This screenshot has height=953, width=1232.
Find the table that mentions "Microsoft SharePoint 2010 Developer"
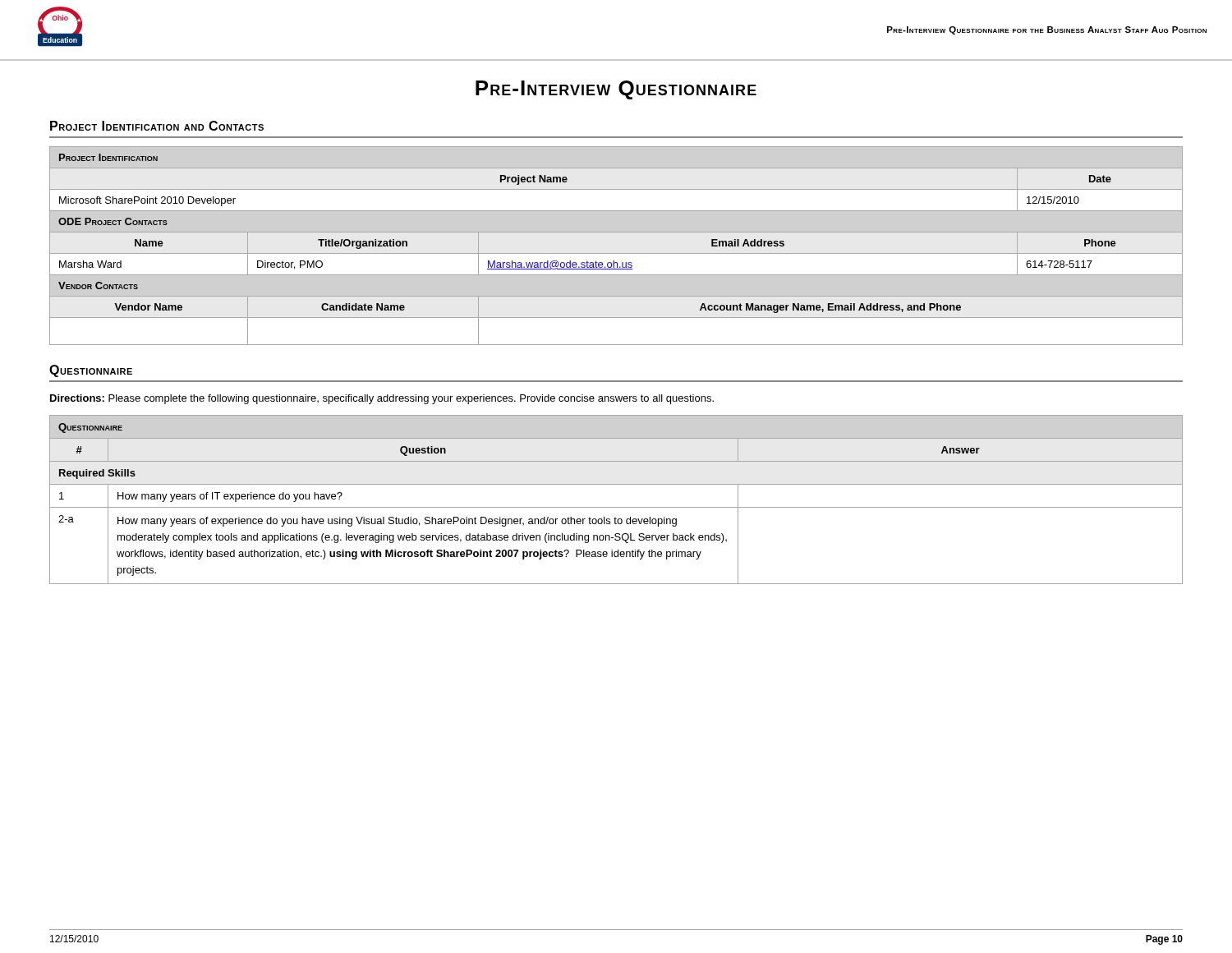pyautogui.click(x=616, y=246)
